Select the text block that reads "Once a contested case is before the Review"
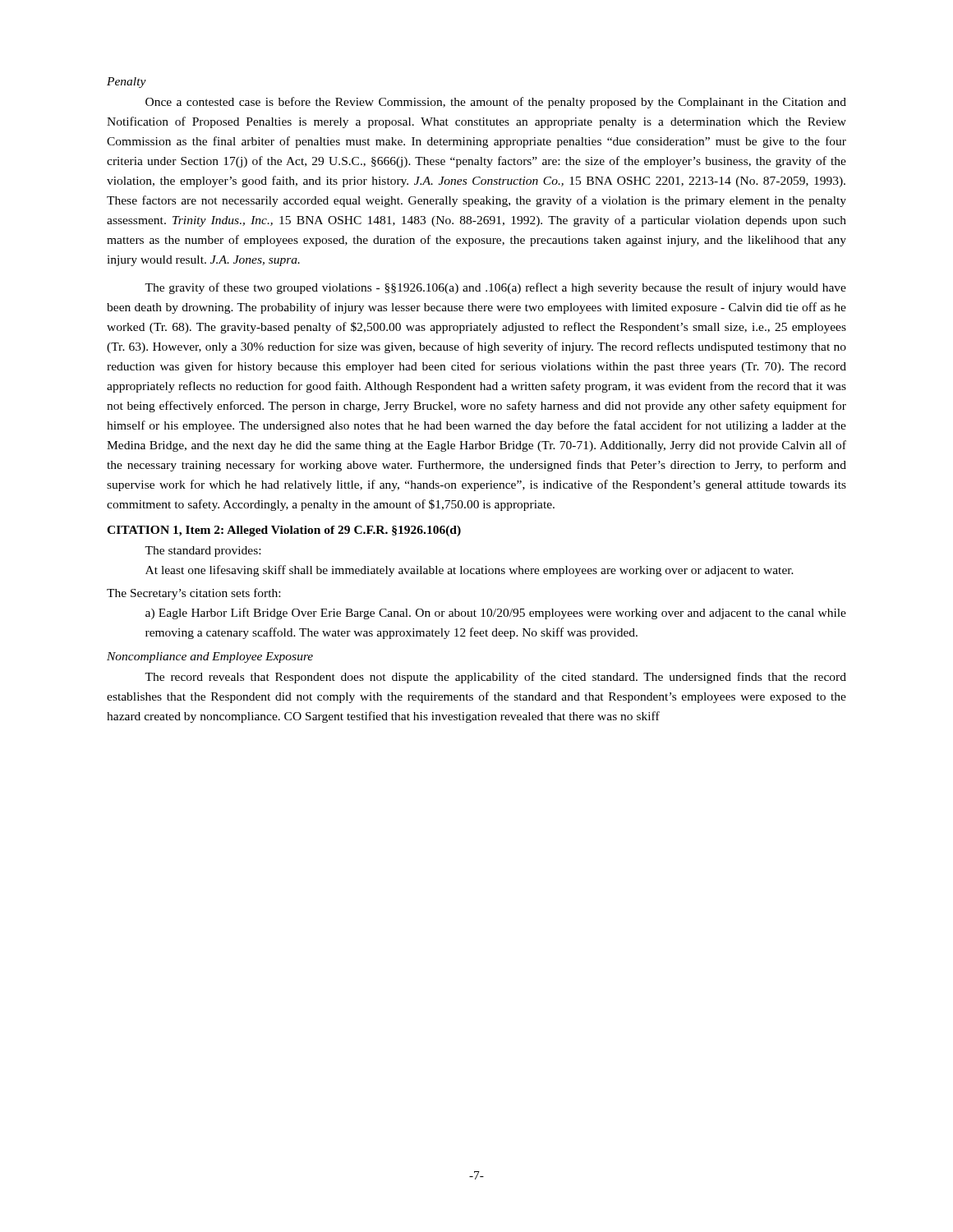This screenshot has height=1232, width=953. tap(476, 181)
